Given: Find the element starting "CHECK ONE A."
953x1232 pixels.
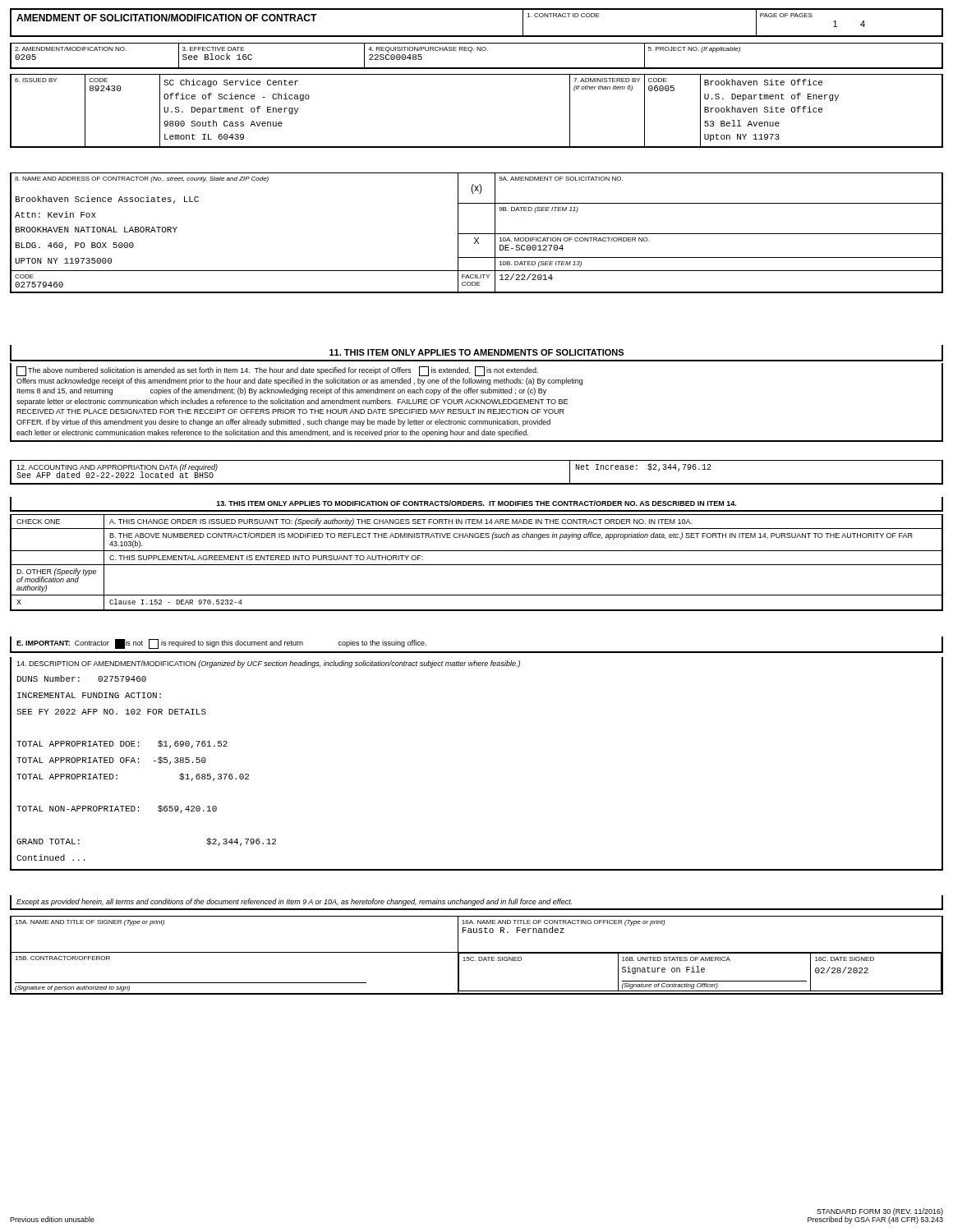Looking at the screenshot, I should 476,563.
